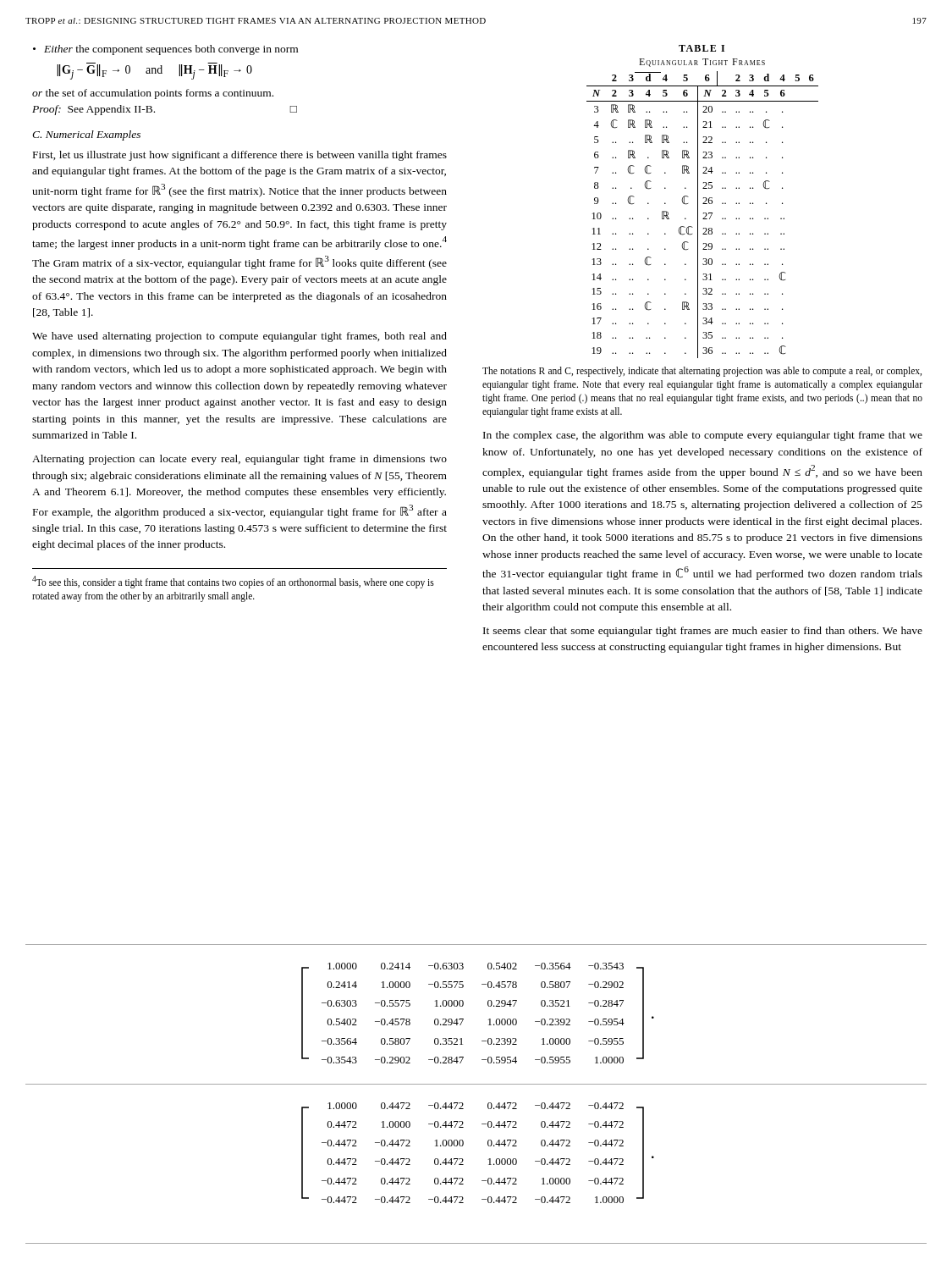Select the footnote with the text "4To see this,"

(x=233, y=587)
